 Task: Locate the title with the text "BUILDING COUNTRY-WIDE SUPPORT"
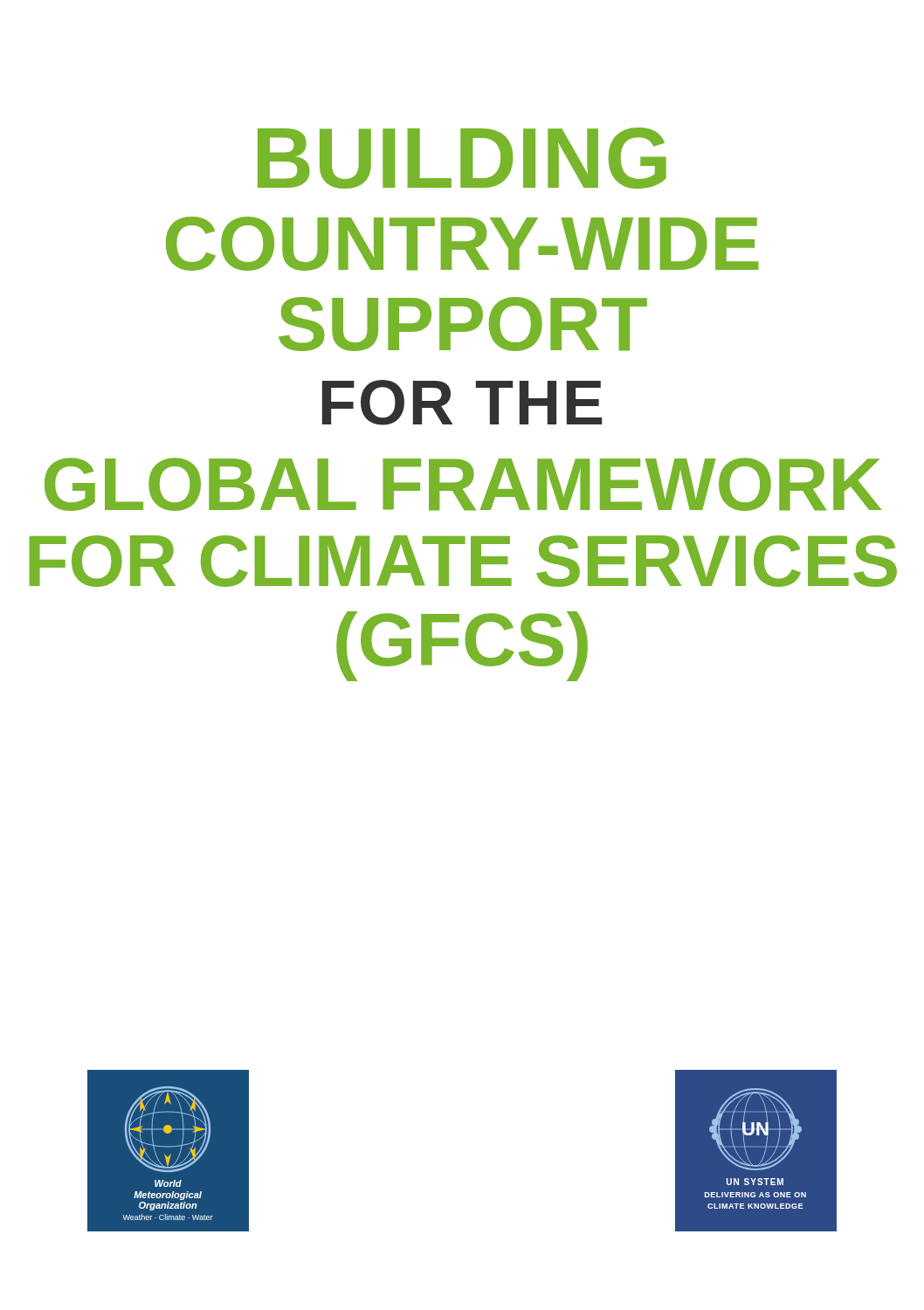(x=462, y=397)
